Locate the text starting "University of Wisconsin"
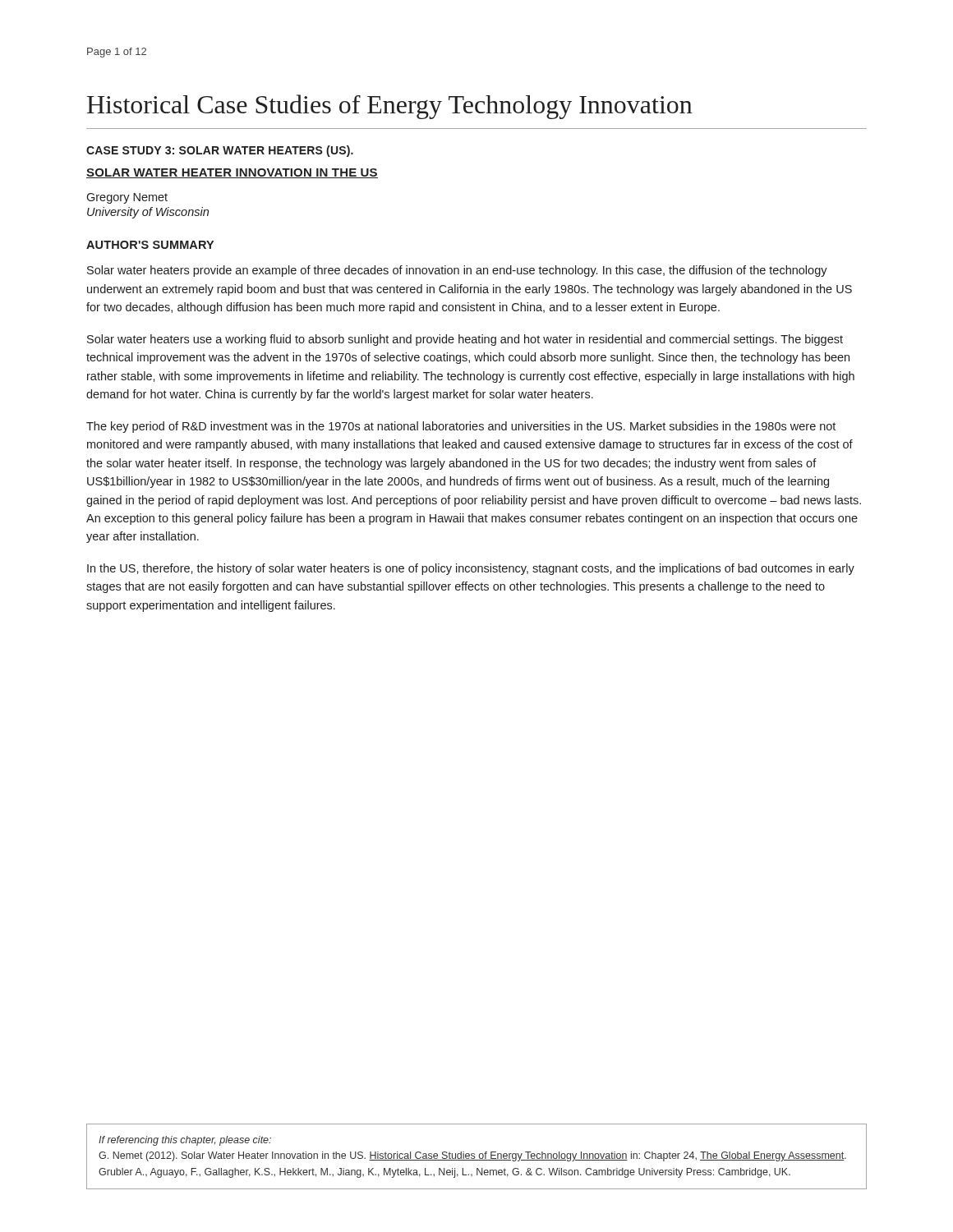 click(x=148, y=212)
